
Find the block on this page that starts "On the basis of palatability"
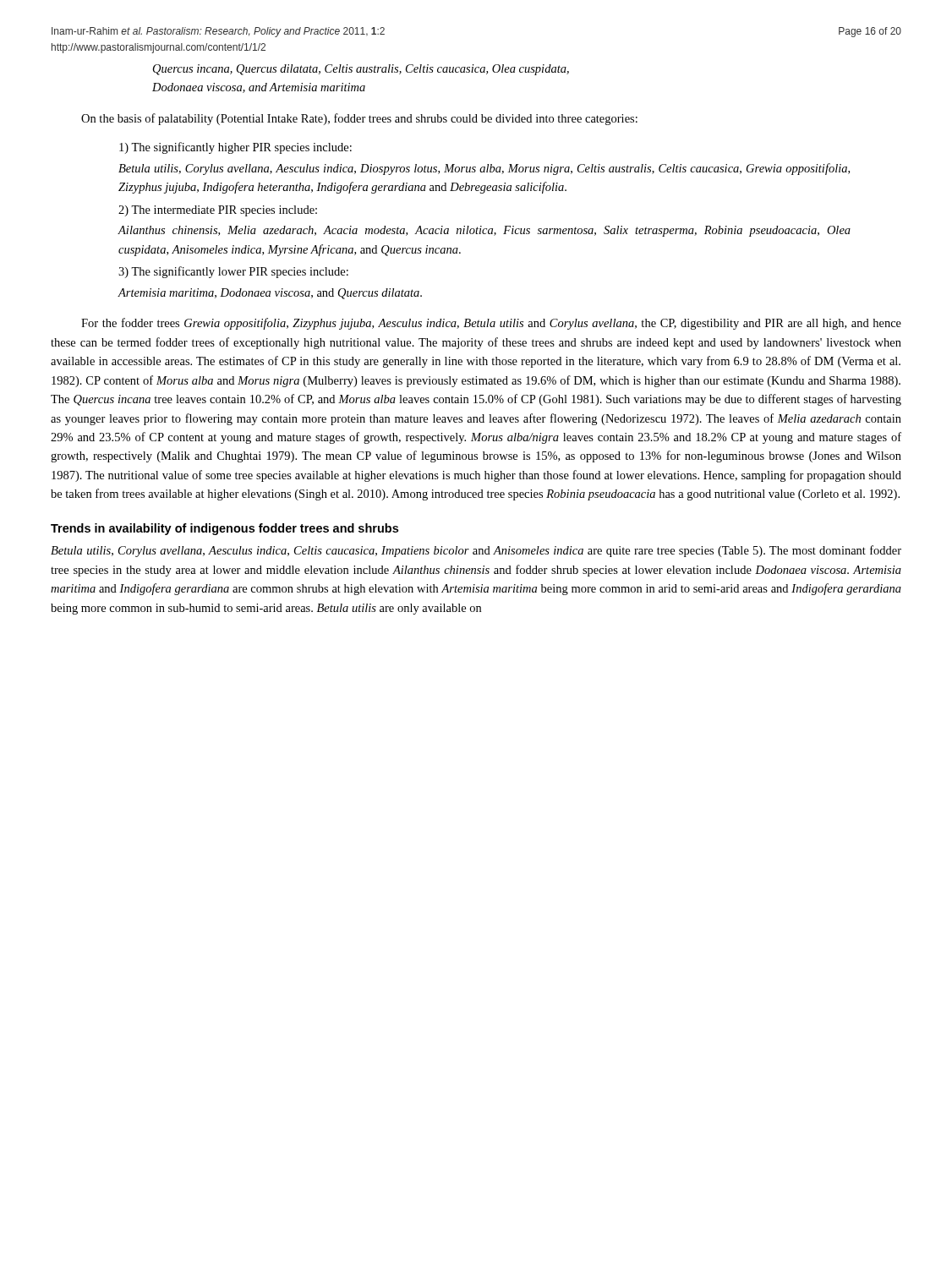click(x=360, y=118)
